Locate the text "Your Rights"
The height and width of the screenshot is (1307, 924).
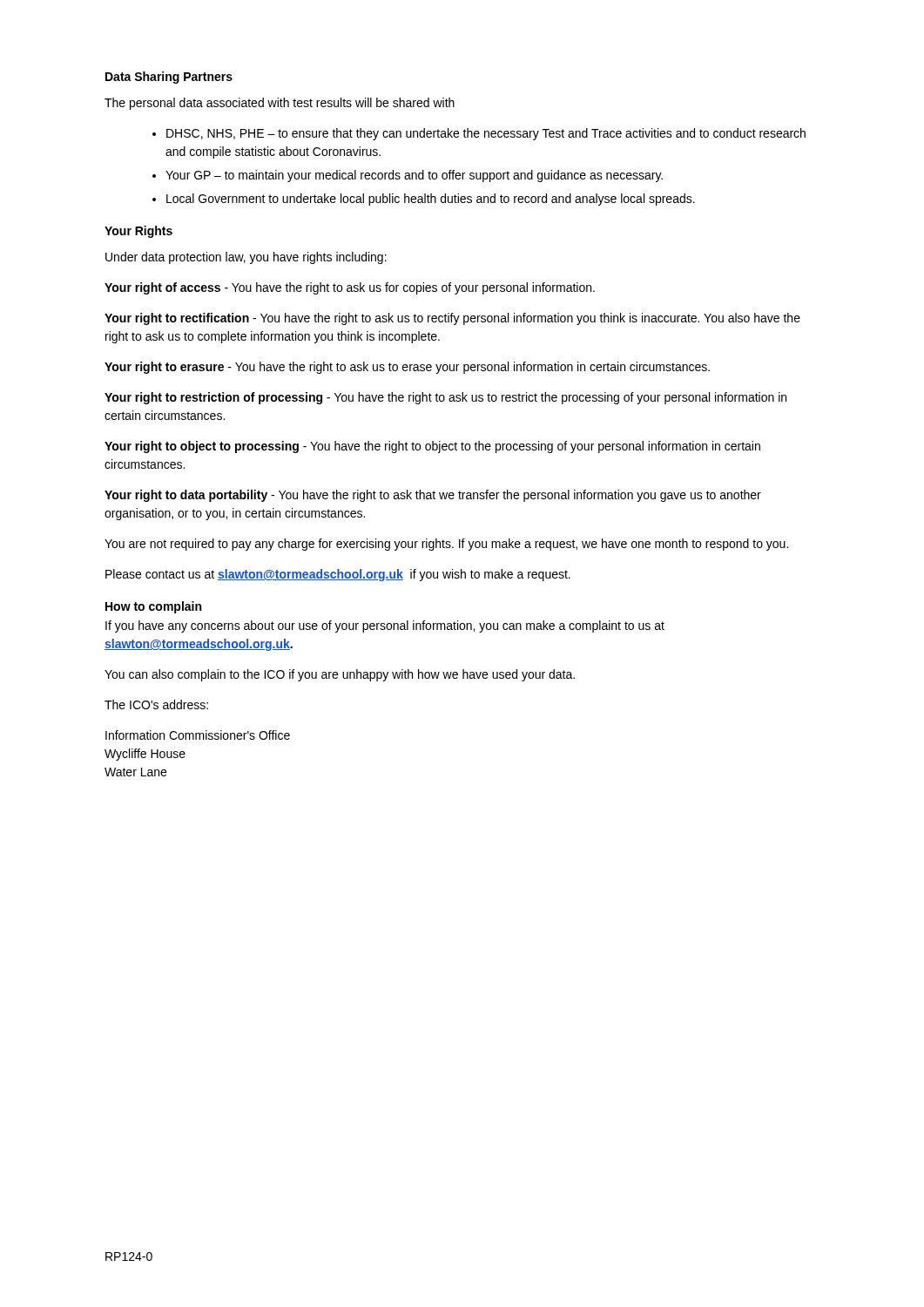[x=139, y=231]
